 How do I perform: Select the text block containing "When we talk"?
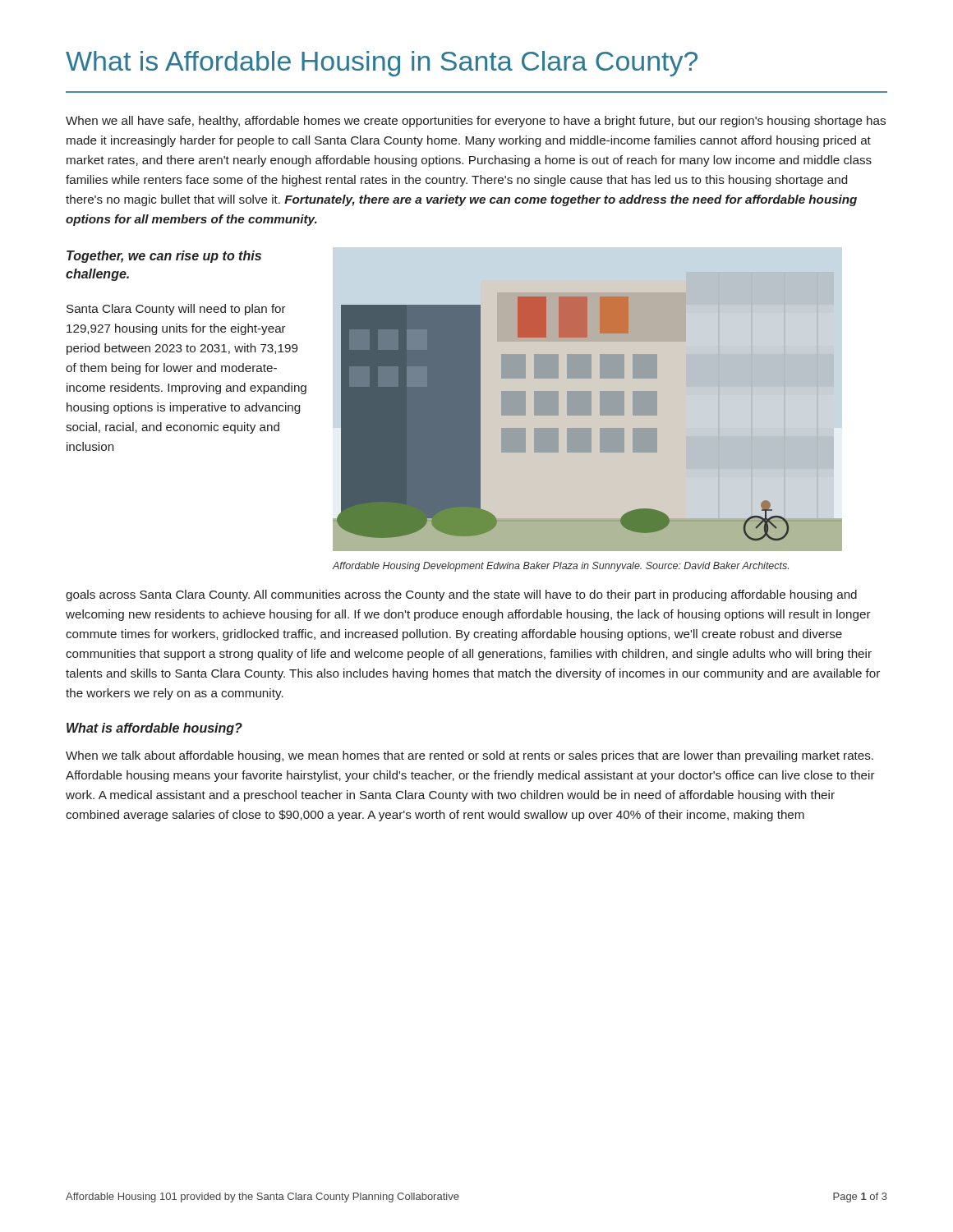coord(470,785)
